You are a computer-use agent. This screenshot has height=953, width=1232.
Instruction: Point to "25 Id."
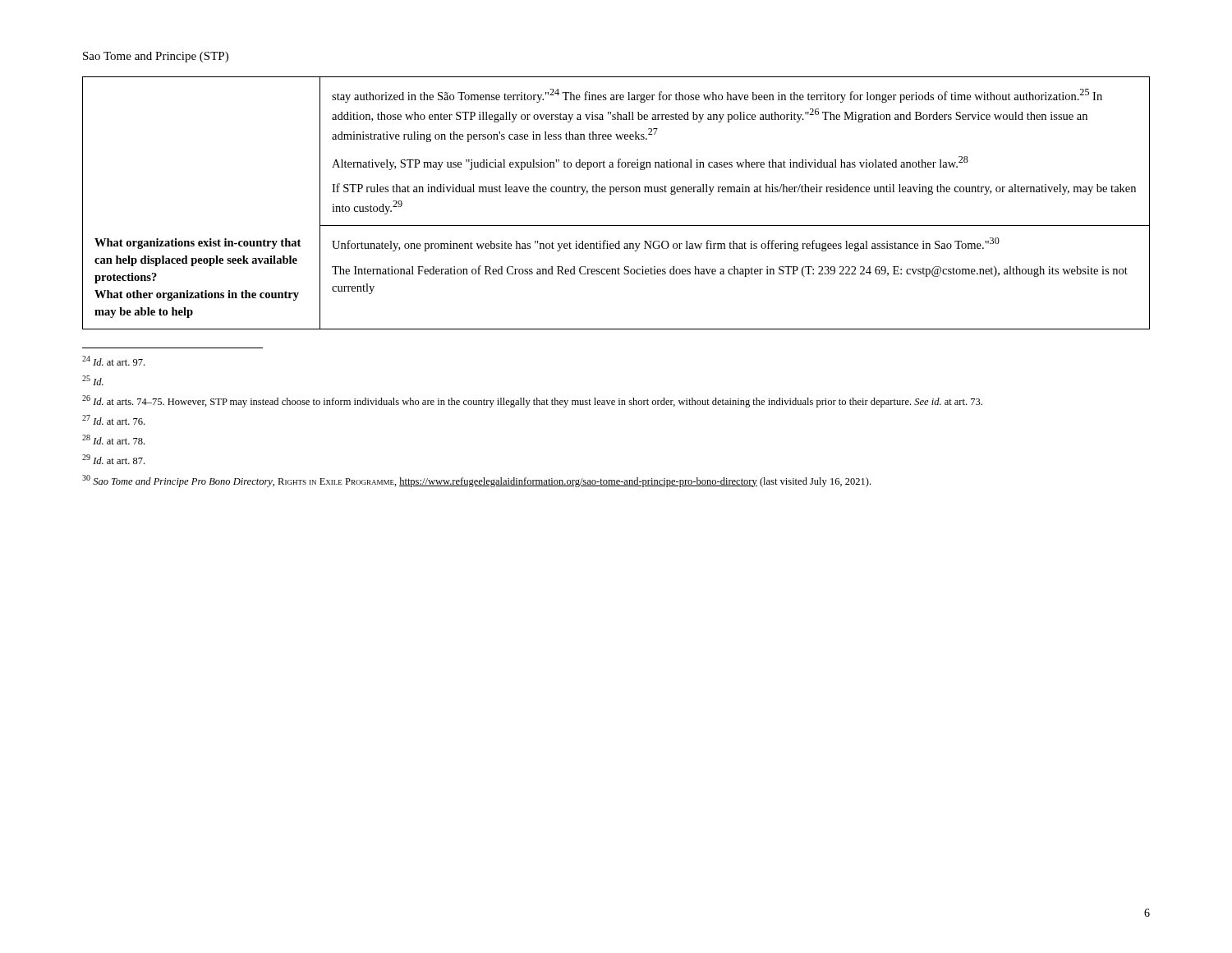pos(93,381)
